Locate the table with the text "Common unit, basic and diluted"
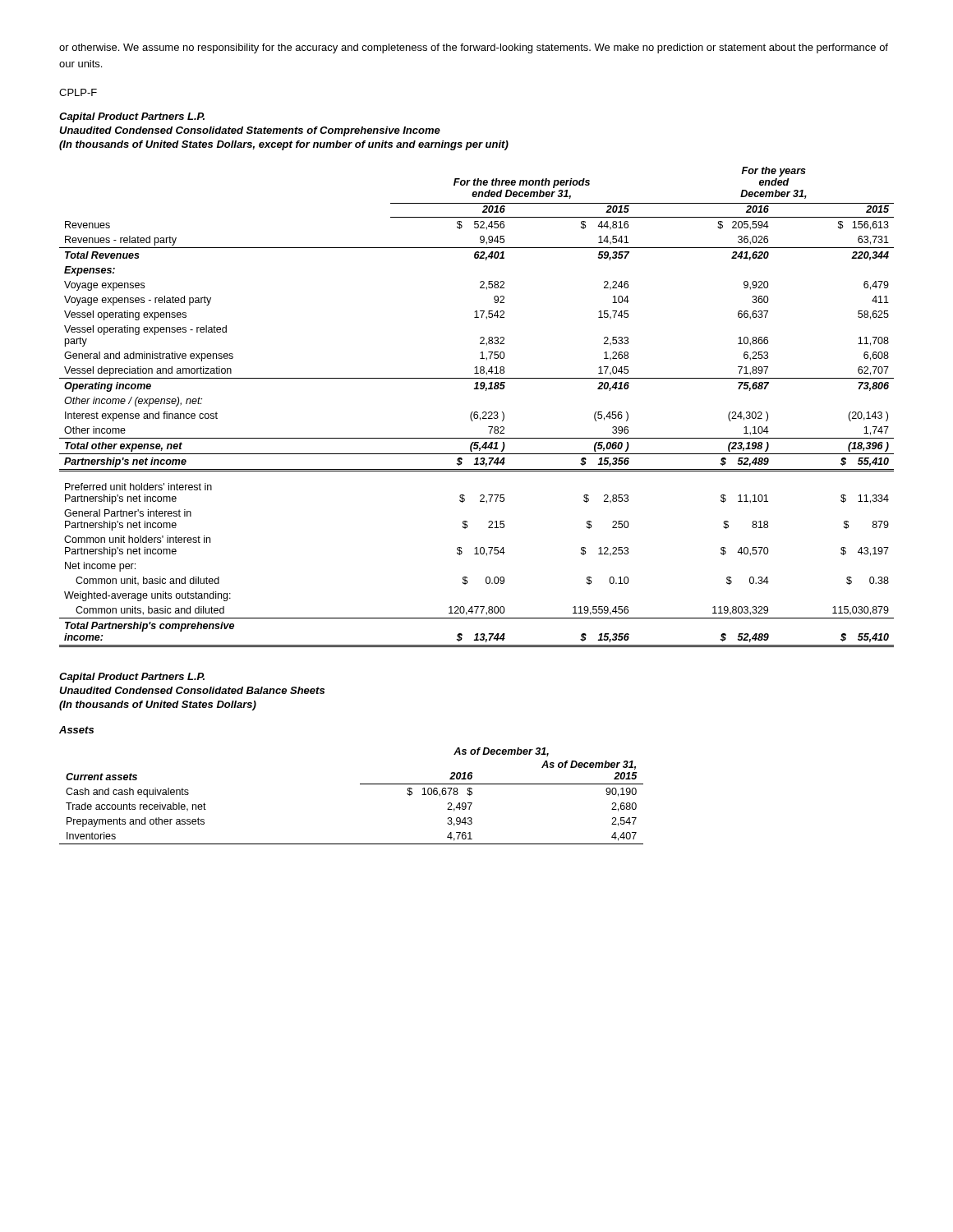 click(x=476, y=405)
